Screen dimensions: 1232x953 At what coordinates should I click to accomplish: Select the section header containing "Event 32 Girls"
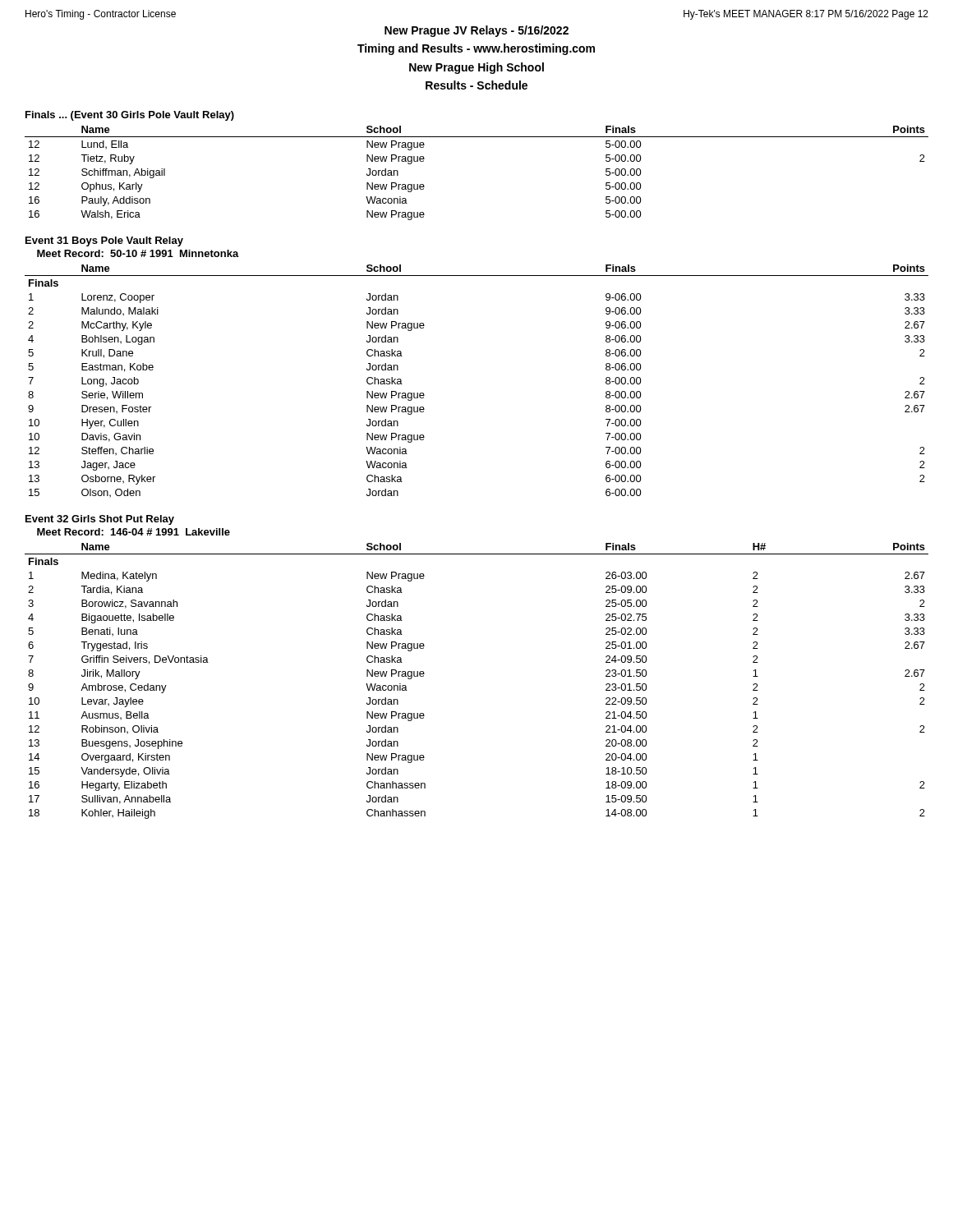point(99,518)
